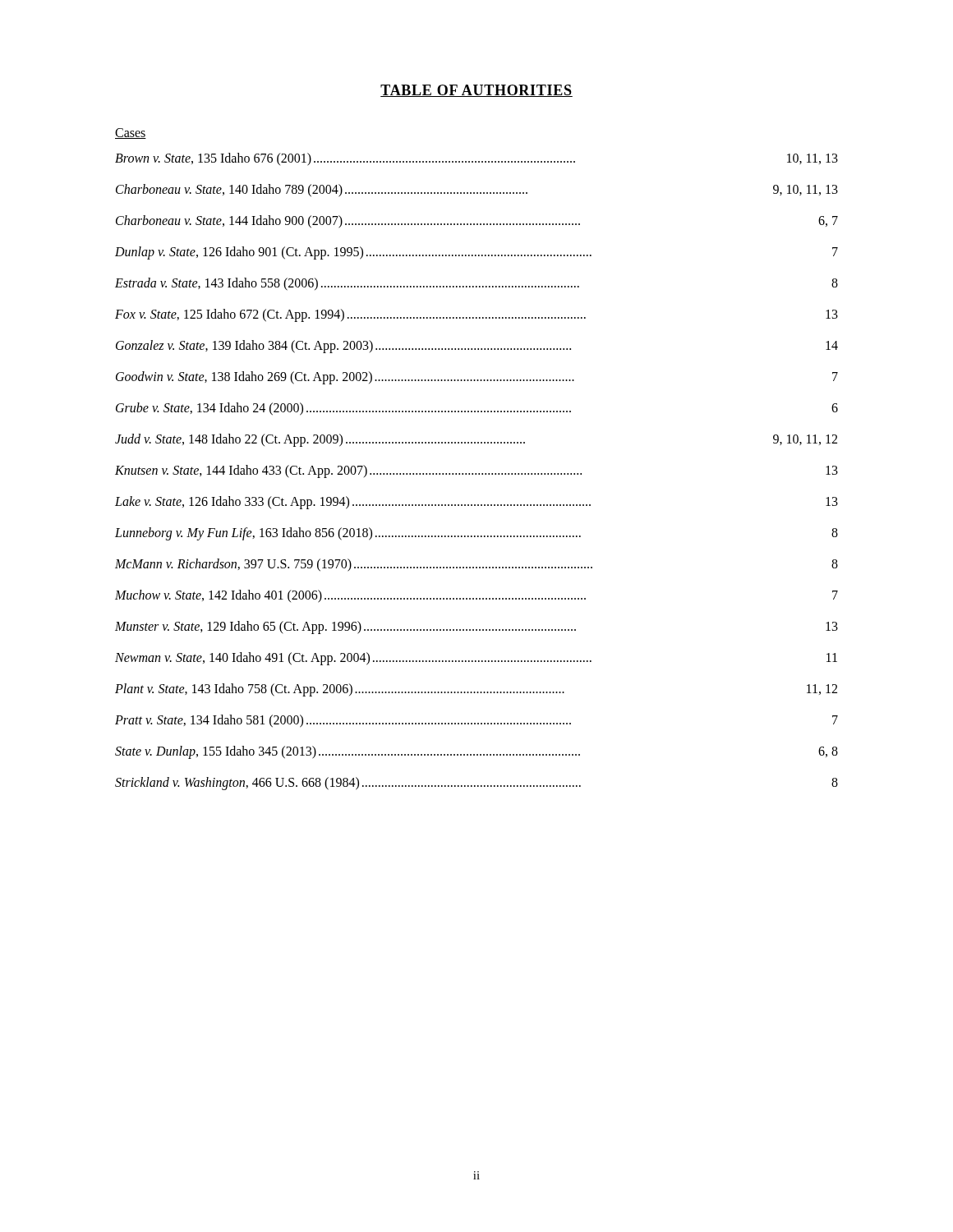Click on the list item that says "Goodwin v. State, 138"
This screenshot has height=1232, width=953.
click(476, 377)
